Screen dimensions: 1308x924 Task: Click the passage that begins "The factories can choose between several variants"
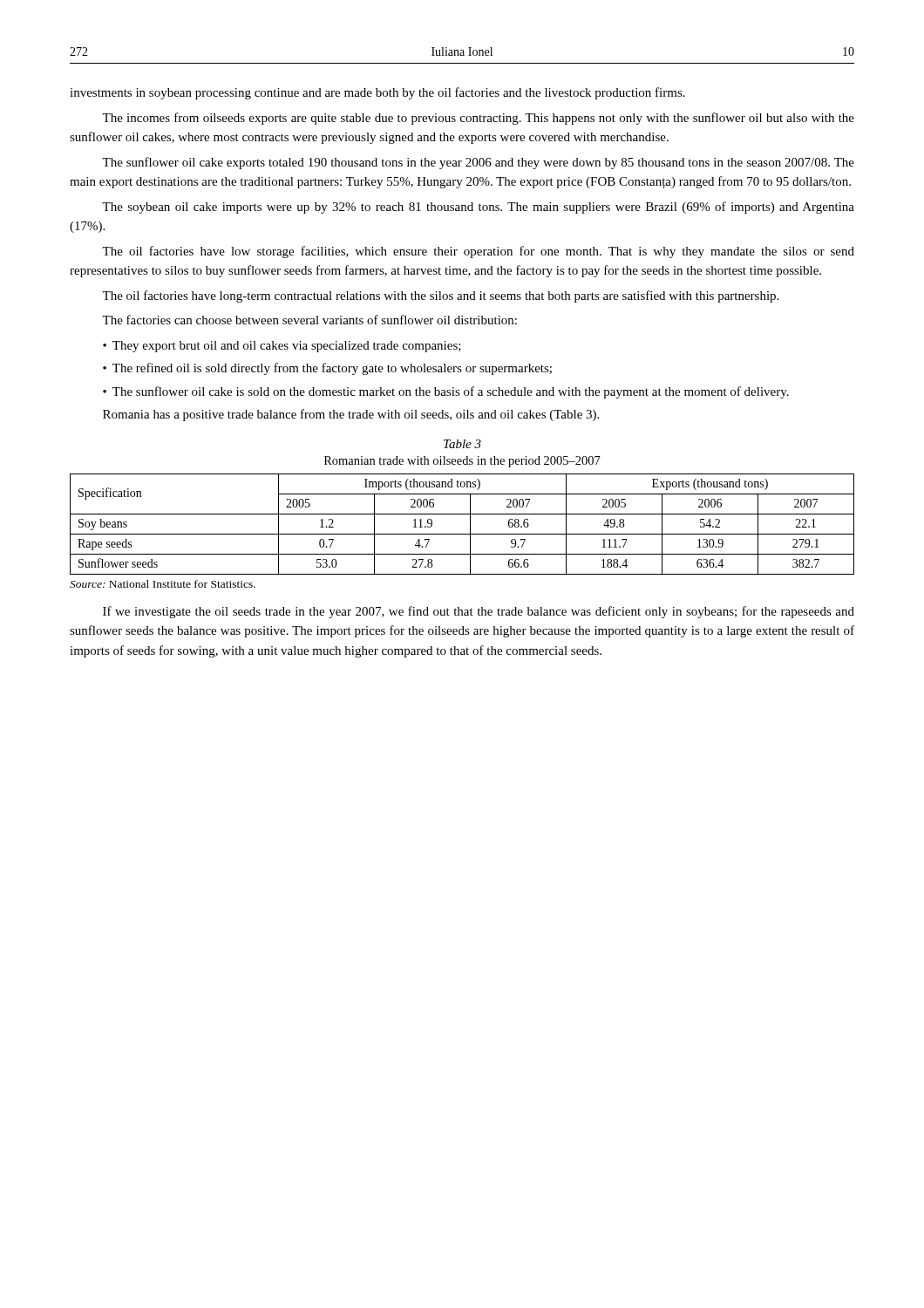(310, 320)
